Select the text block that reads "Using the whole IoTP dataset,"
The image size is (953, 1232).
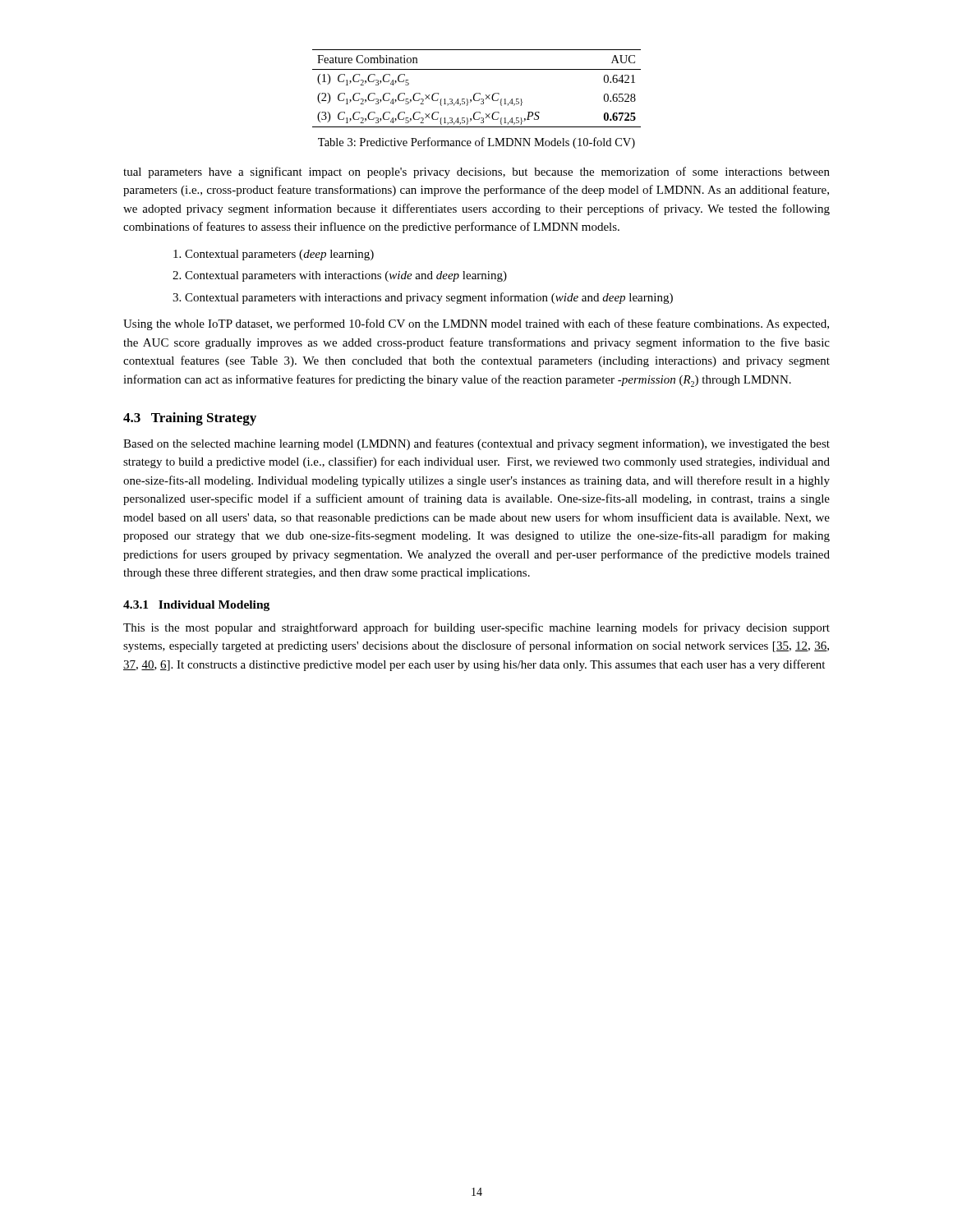(x=476, y=353)
